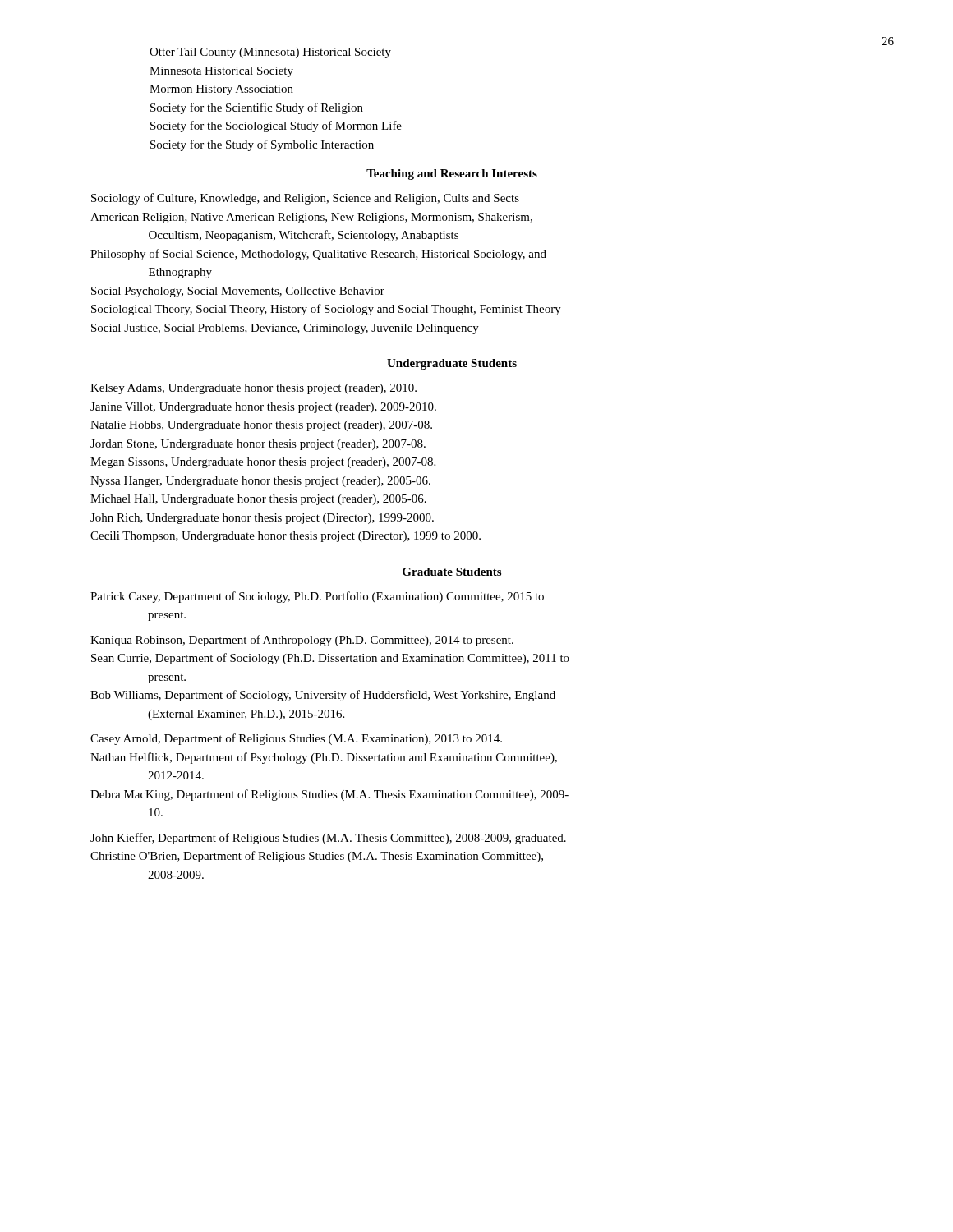The width and height of the screenshot is (953, 1232).
Task: Locate the list item with the text "Otter Tail County"
Action: (270, 52)
